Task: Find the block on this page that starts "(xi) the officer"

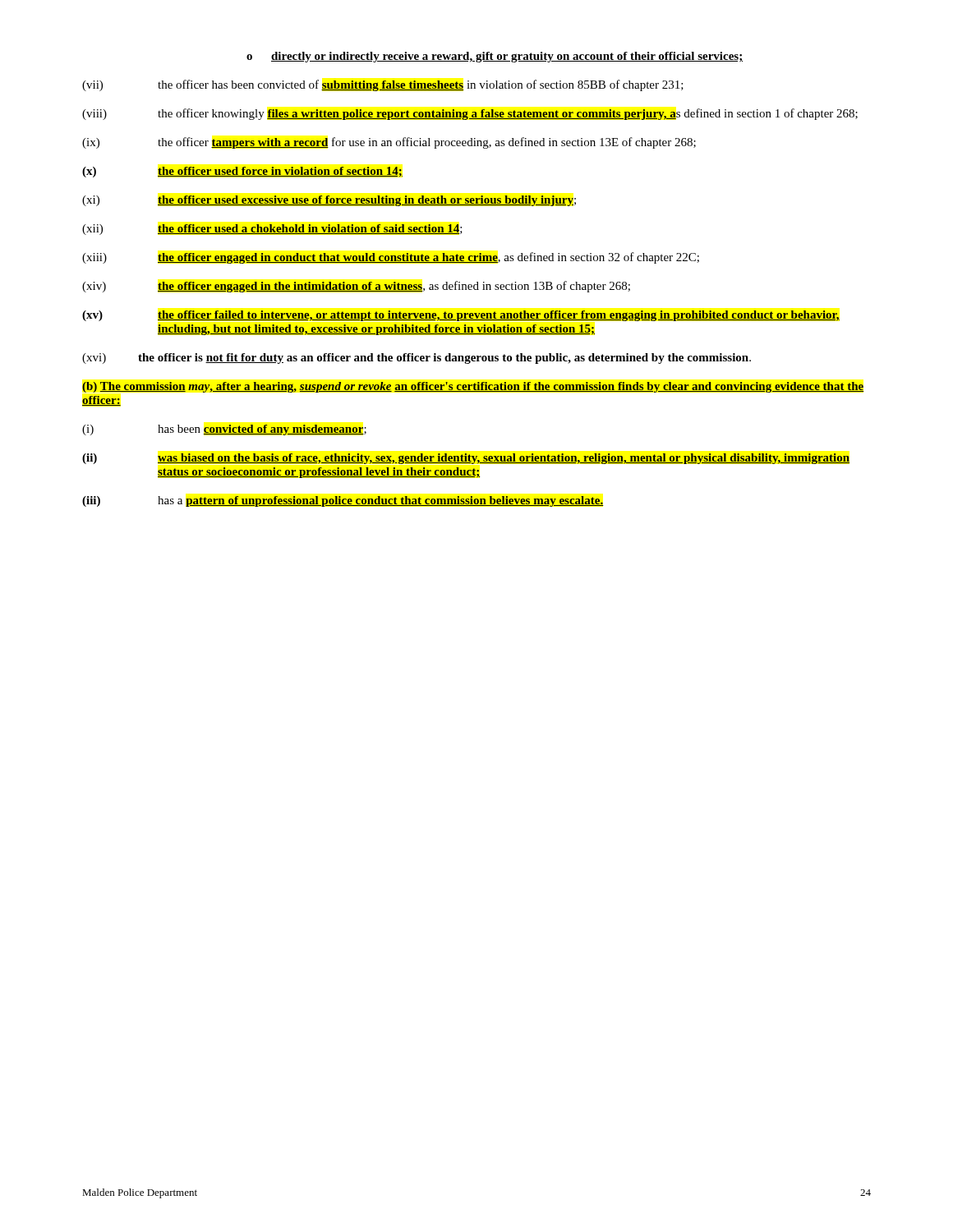Action: tap(476, 200)
